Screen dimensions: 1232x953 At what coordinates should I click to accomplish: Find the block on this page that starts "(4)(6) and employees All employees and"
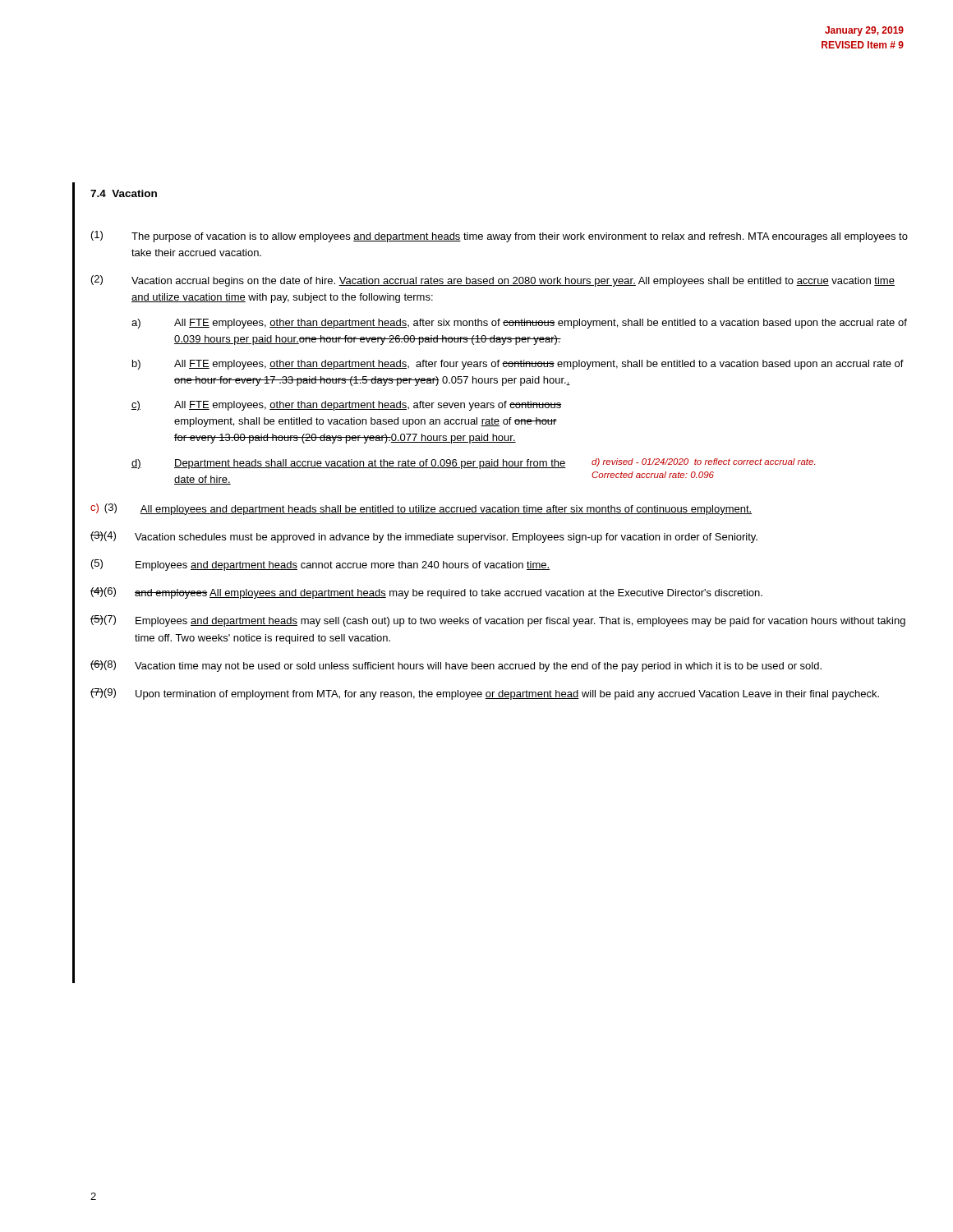499,593
